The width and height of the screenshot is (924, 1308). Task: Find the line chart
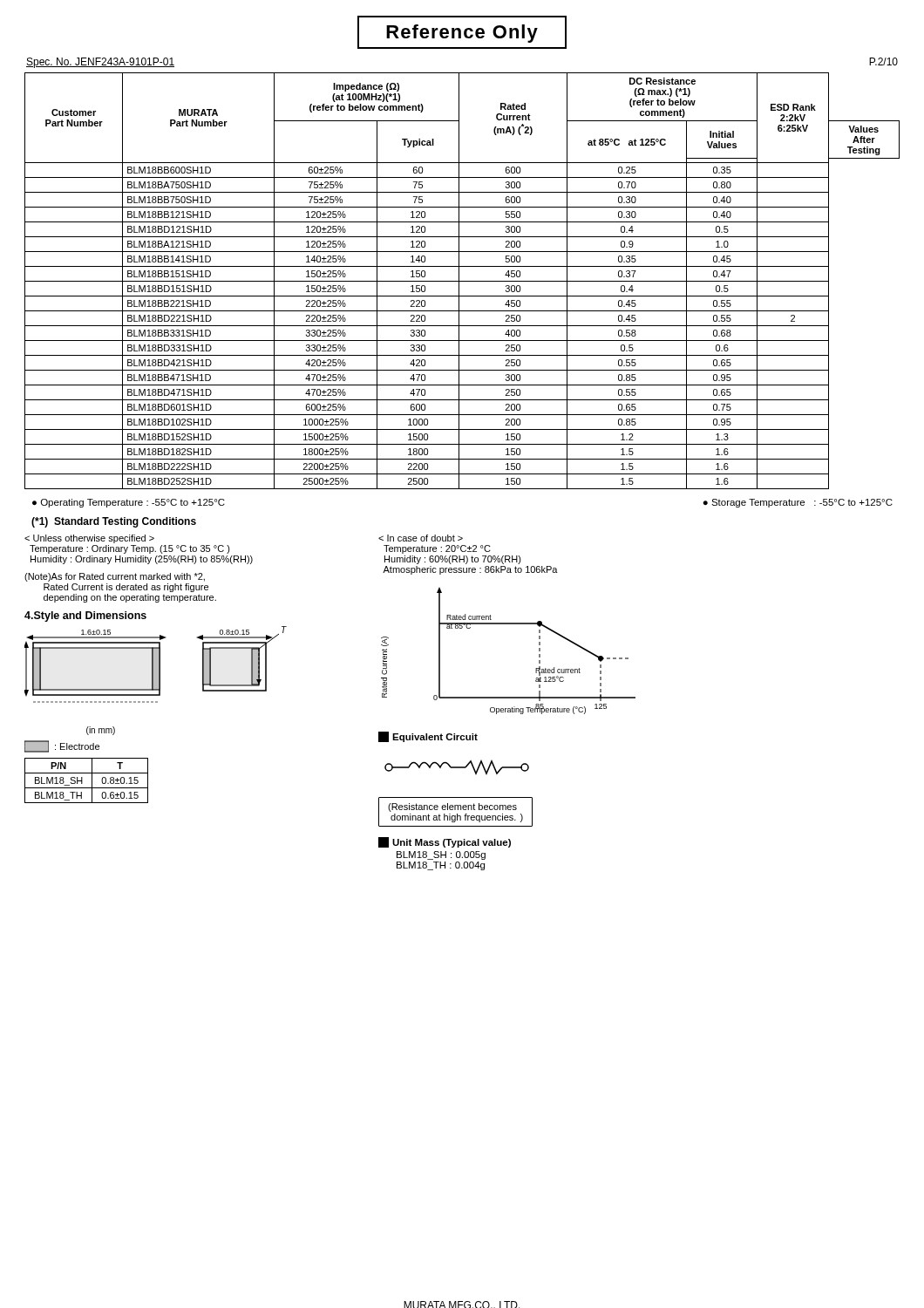639,654
